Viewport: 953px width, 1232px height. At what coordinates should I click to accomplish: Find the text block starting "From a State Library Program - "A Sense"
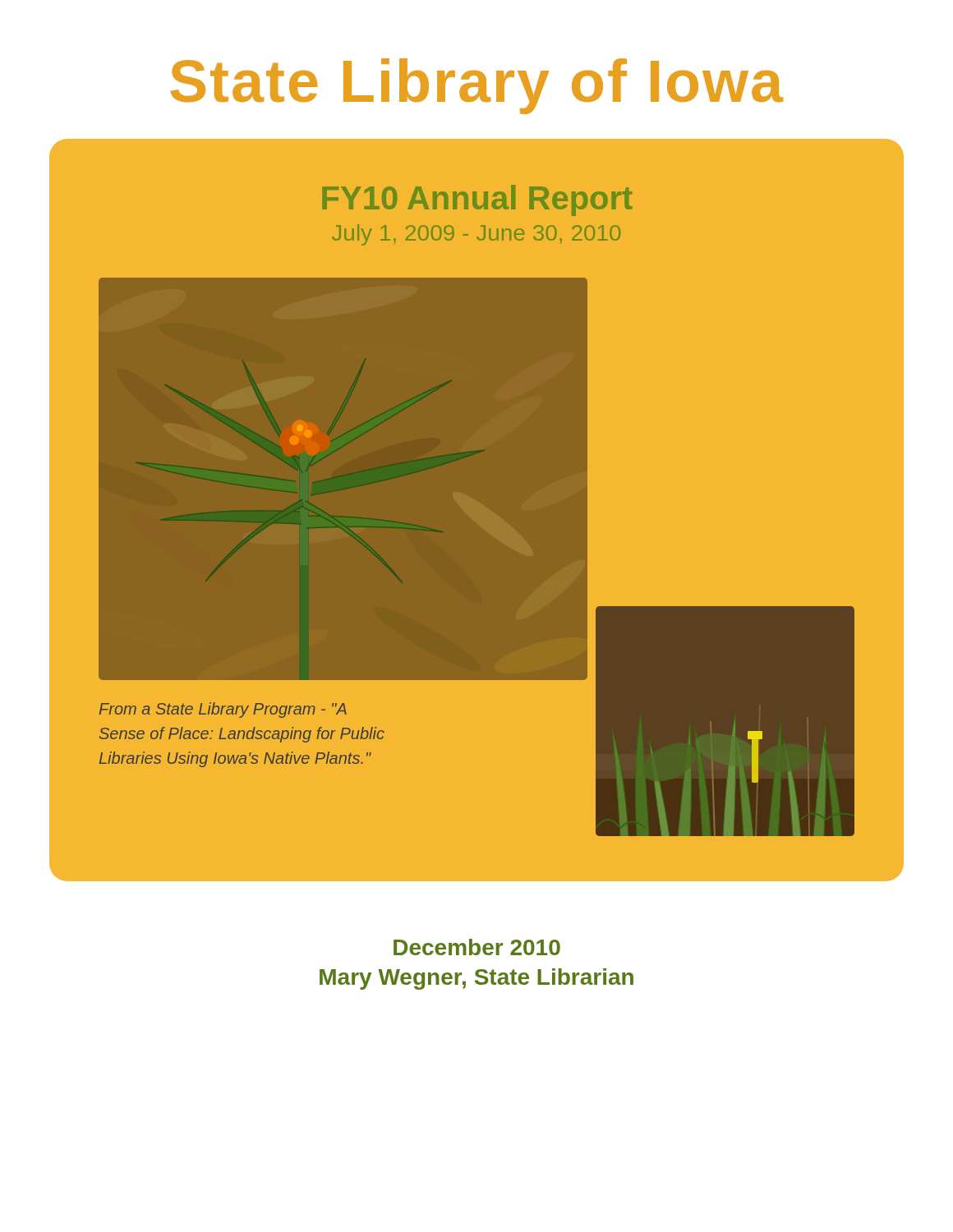tap(241, 734)
